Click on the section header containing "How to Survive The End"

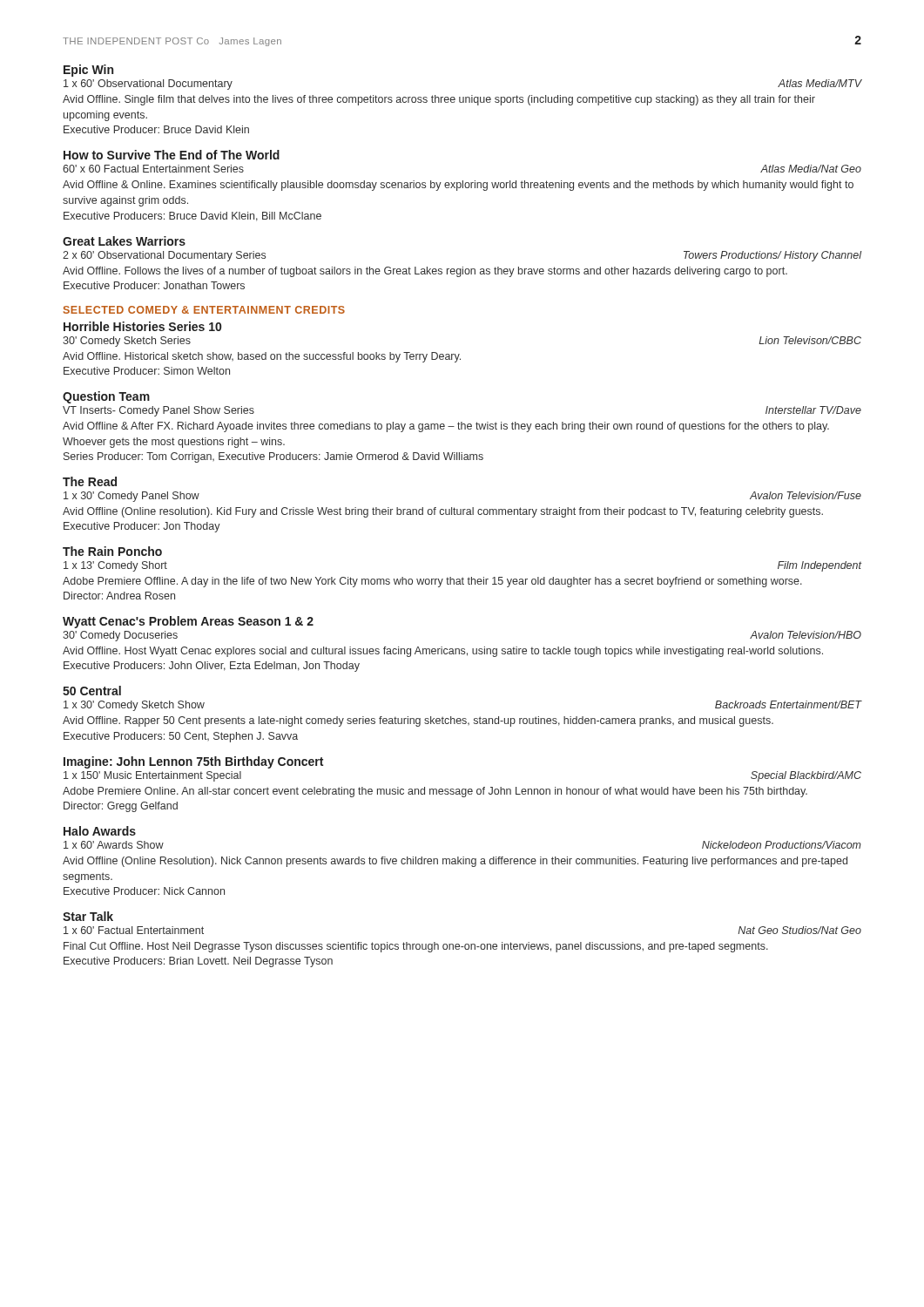point(462,185)
